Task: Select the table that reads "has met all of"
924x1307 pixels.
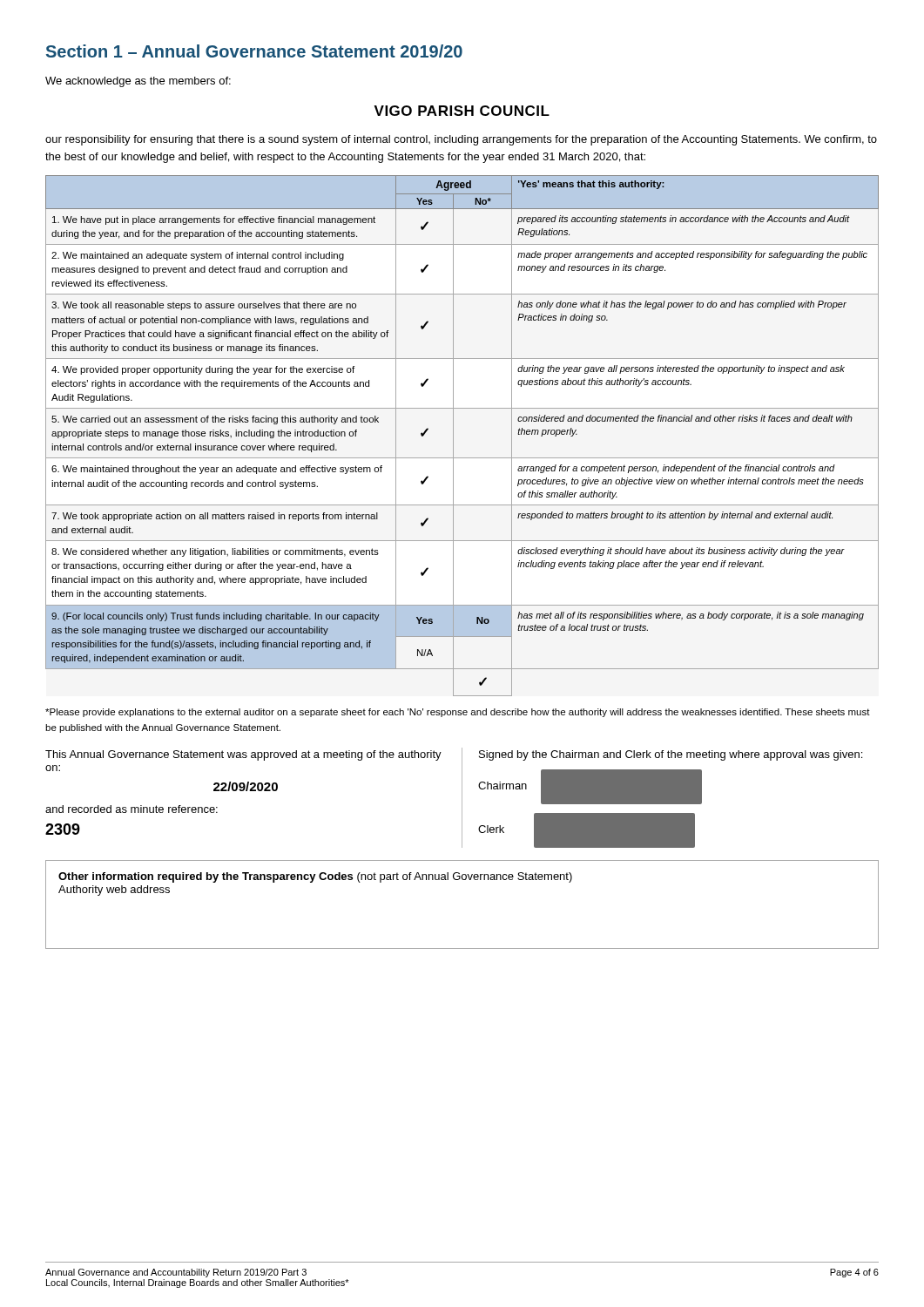Action: pos(462,436)
